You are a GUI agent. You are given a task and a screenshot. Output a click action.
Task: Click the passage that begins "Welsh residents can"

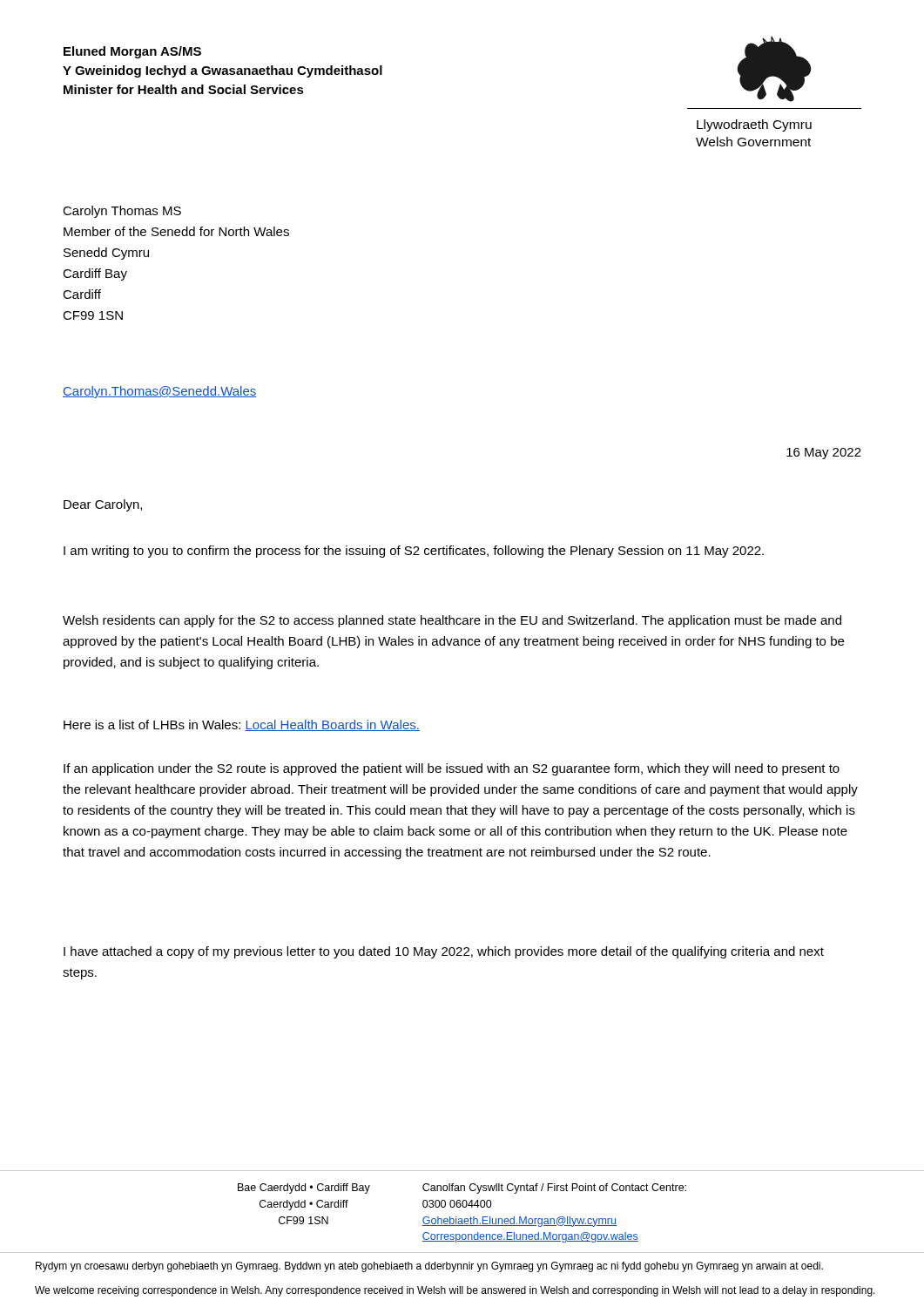(454, 641)
